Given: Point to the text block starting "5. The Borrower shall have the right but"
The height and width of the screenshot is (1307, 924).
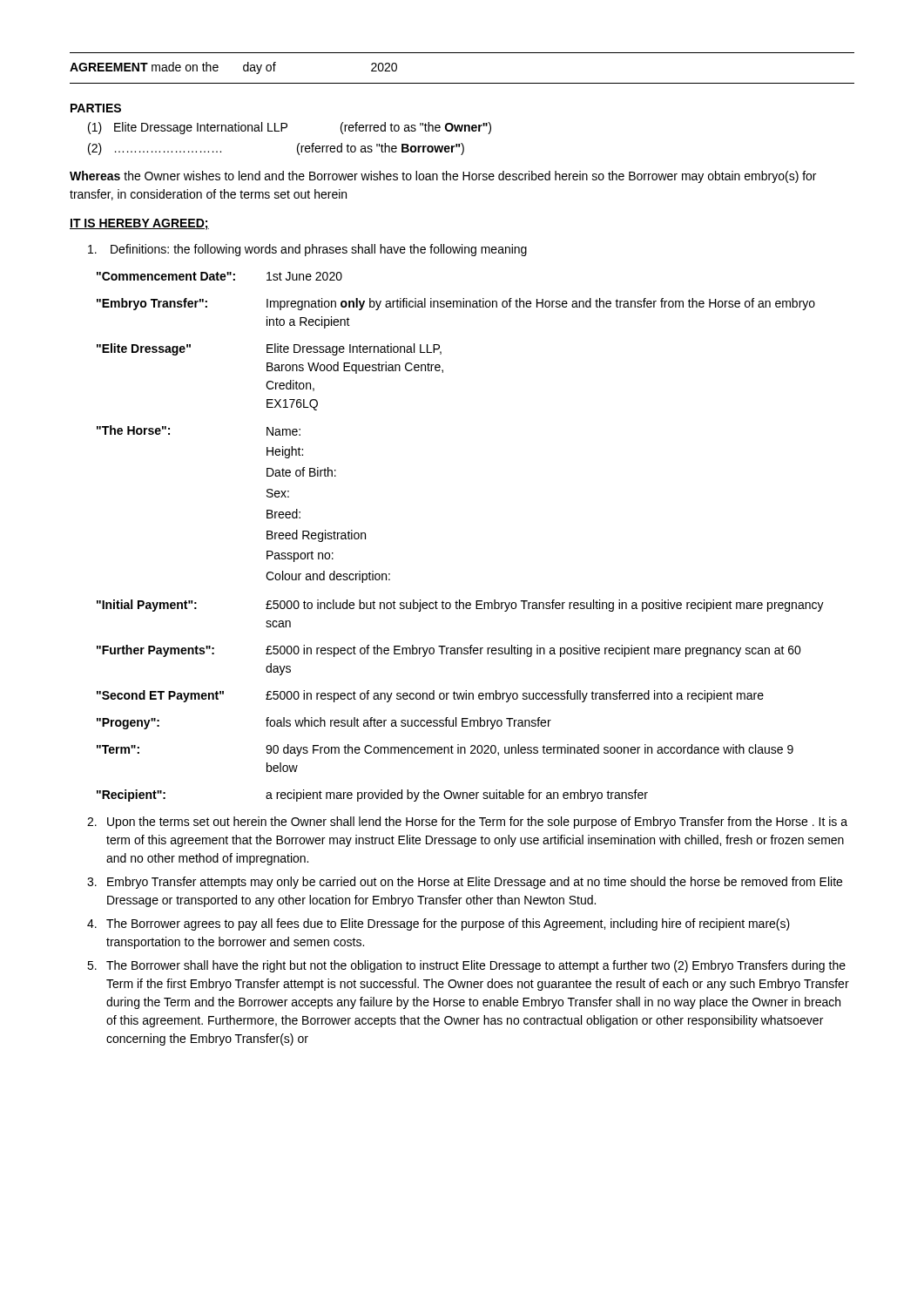Looking at the screenshot, I should tap(471, 1002).
